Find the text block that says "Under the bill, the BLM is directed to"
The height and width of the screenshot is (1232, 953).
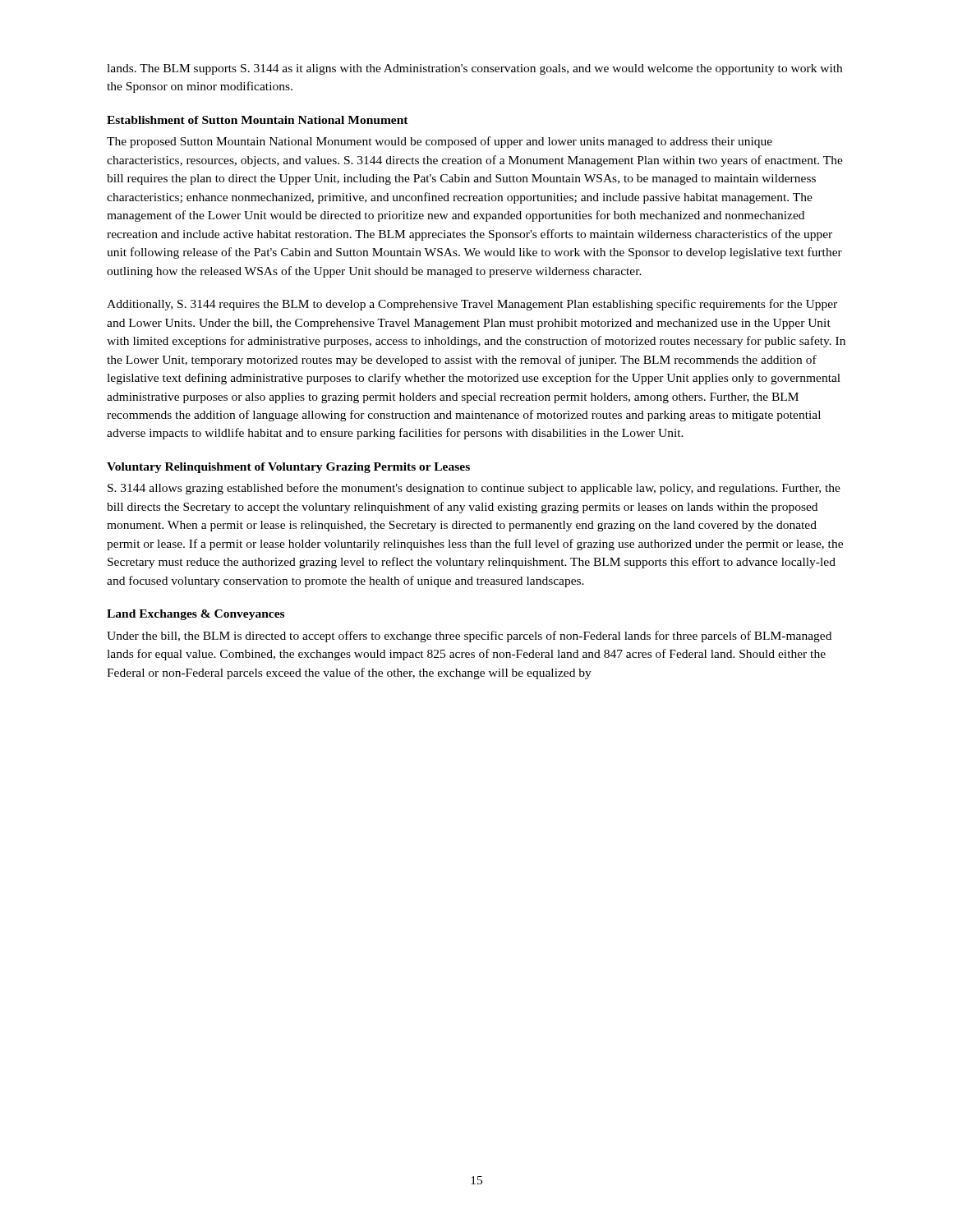[476, 654]
